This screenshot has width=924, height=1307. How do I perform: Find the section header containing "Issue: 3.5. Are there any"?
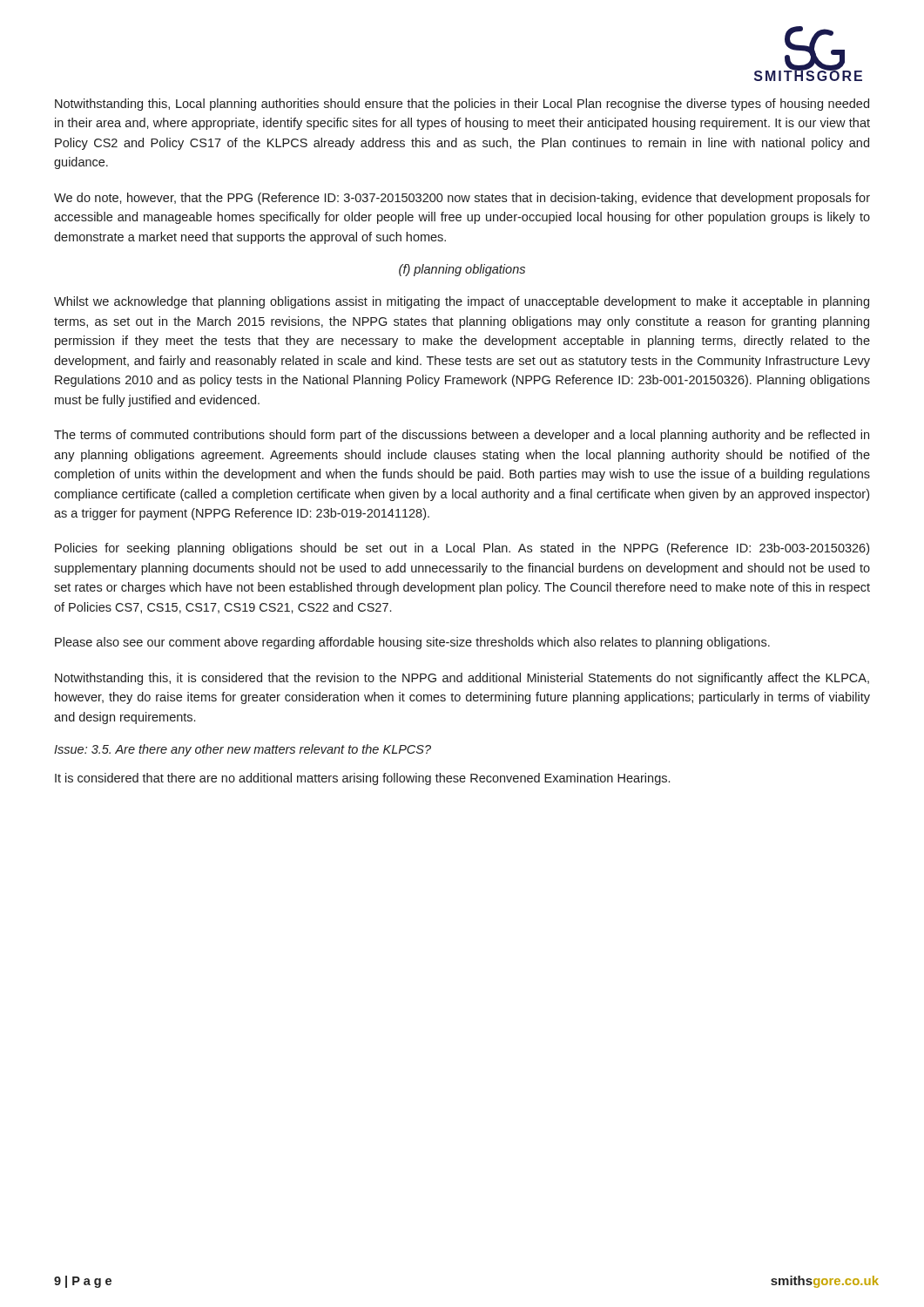point(243,749)
